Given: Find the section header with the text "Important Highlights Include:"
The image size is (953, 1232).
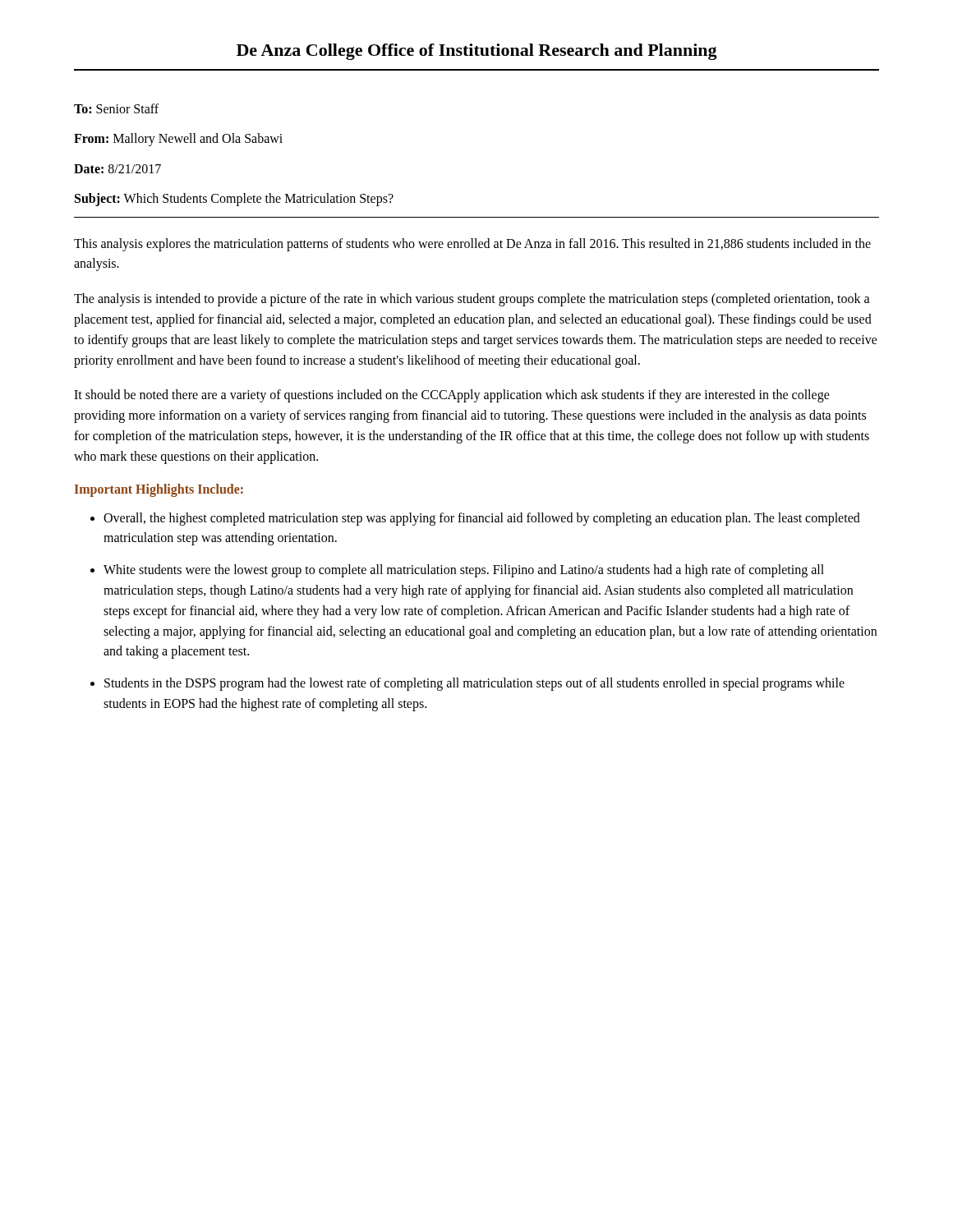Looking at the screenshot, I should [x=159, y=489].
